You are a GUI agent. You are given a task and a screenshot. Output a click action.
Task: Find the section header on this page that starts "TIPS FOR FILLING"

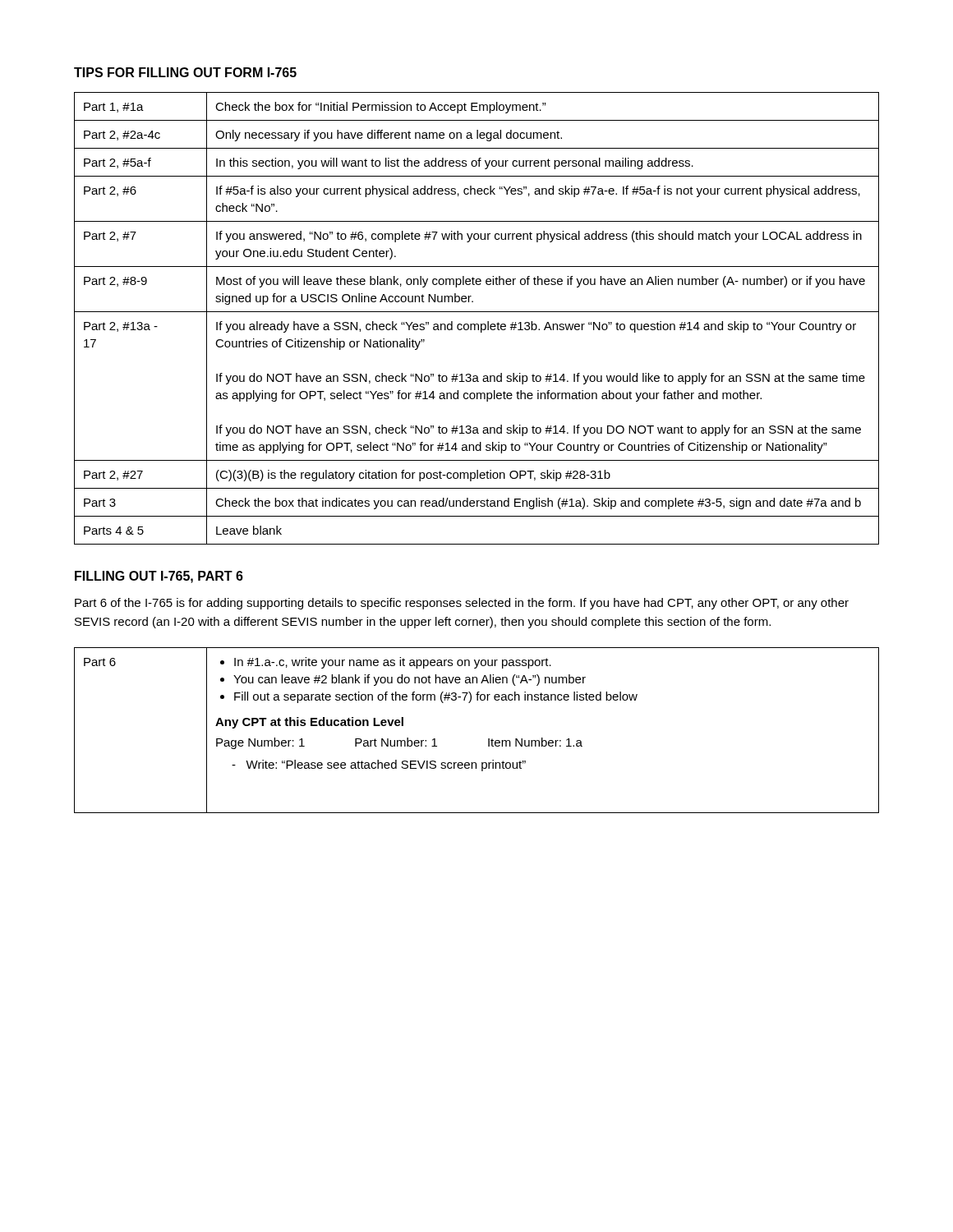pyautogui.click(x=185, y=73)
